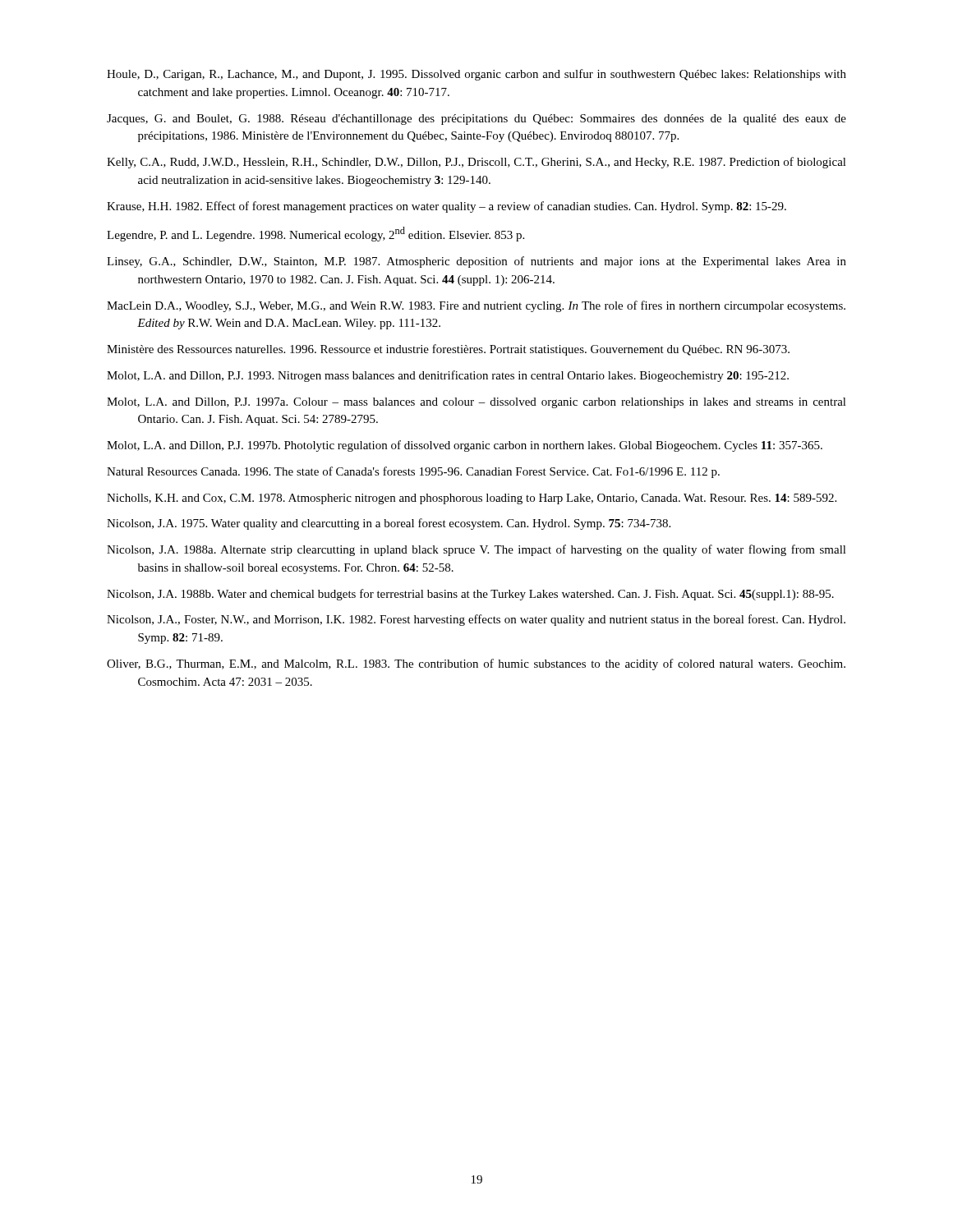The width and height of the screenshot is (953, 1232).
Task: Navigate to the block starting "Linsey, G.A., Schindler, D.W., Stainton,"
Action: (476, 270)
